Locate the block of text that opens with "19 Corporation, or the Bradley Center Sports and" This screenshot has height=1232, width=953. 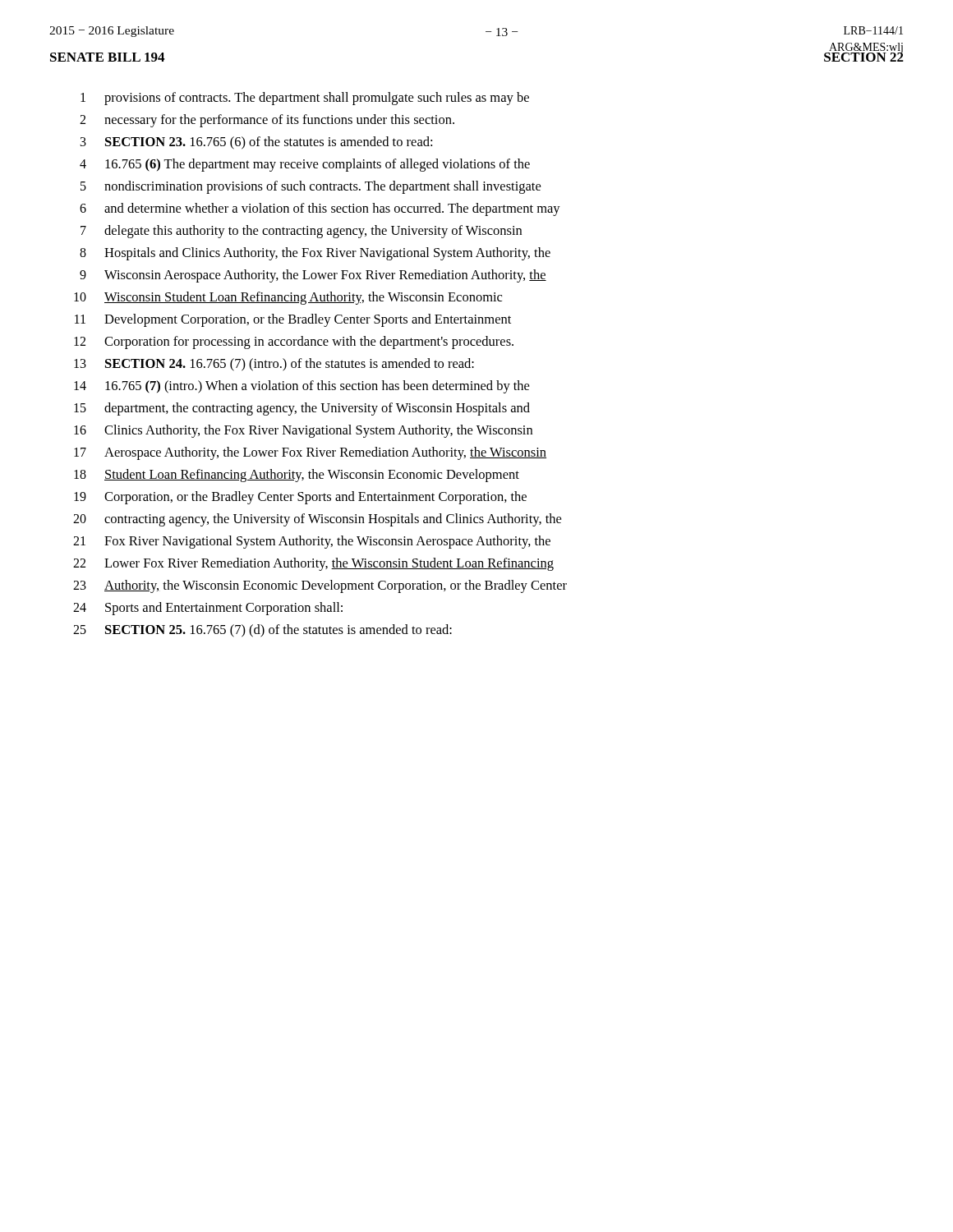tap(476, 496)
